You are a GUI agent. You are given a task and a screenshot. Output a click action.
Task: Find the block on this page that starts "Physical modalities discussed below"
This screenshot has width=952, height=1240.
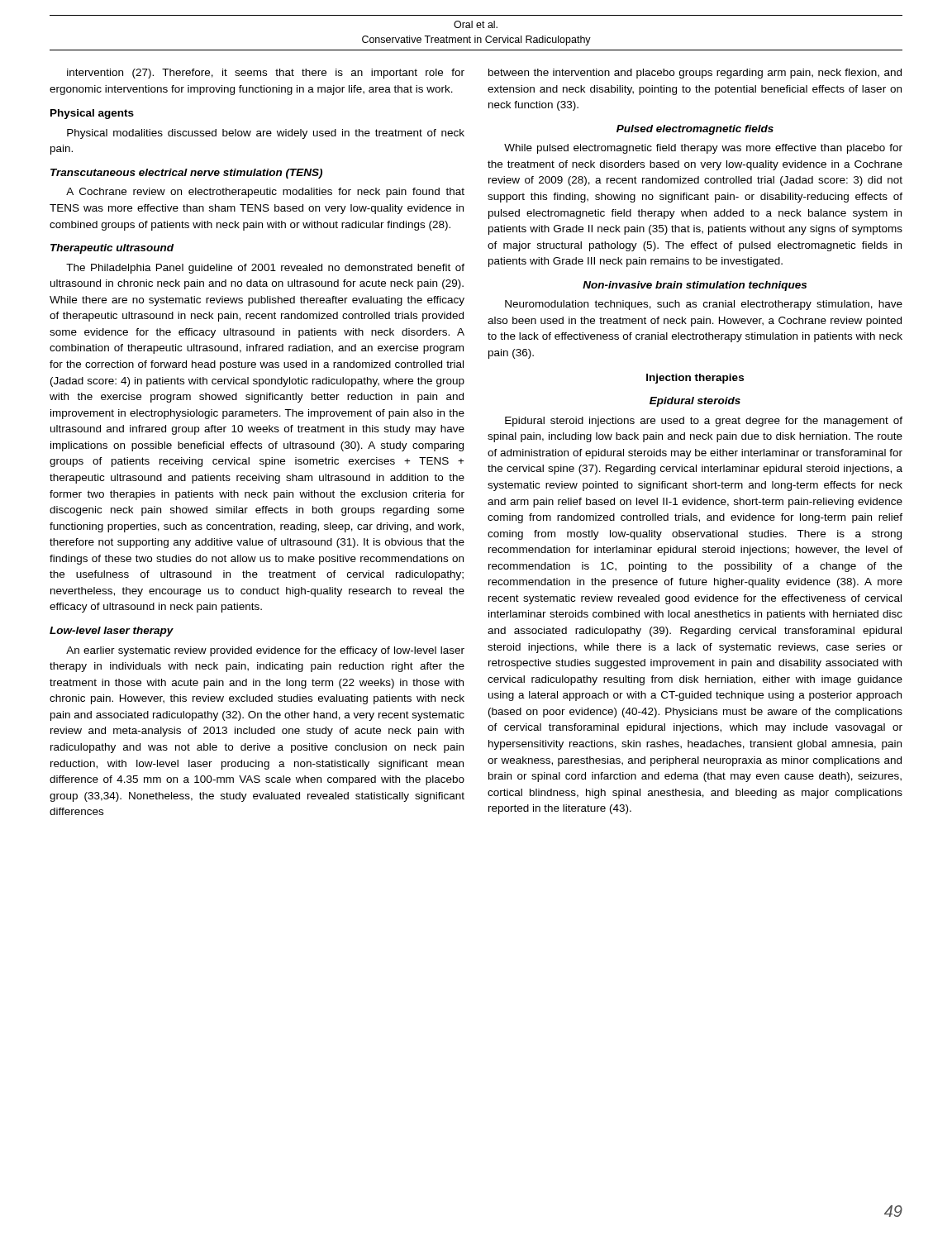click(257, 141)
